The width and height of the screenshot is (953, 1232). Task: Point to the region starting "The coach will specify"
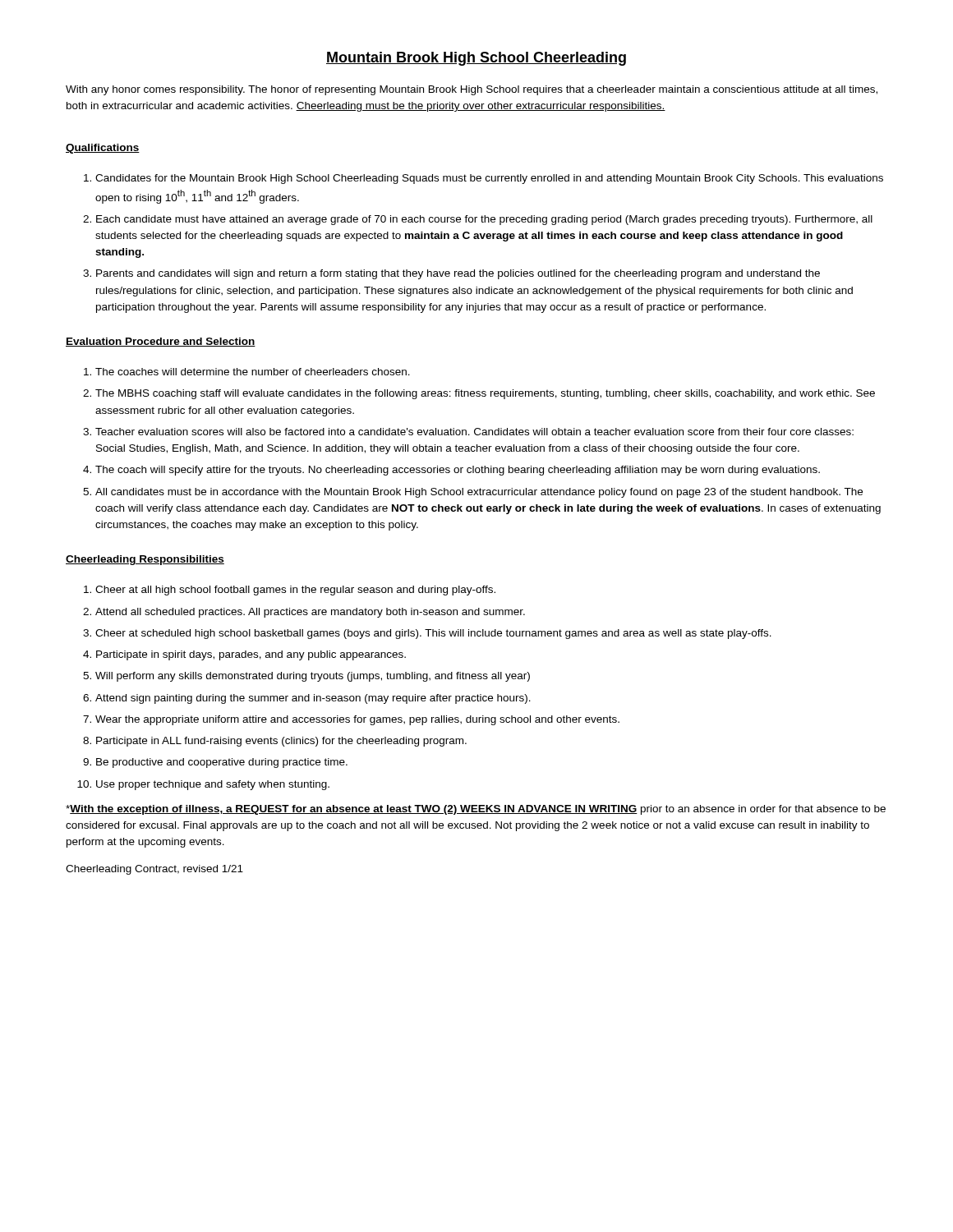(x=458, y=470)
